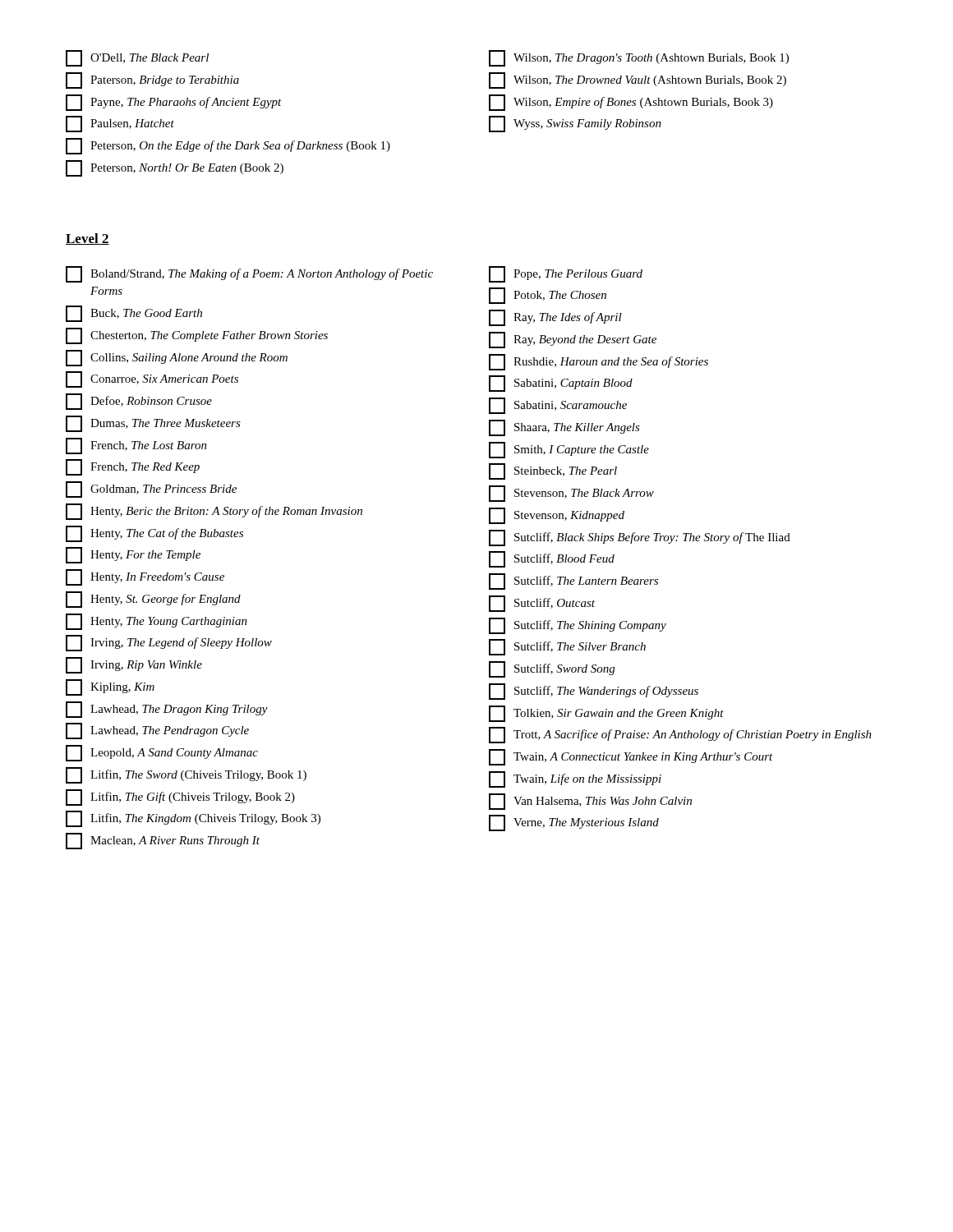Locate the passage starting "Paulsen, Hatchet"

(120, 124)
